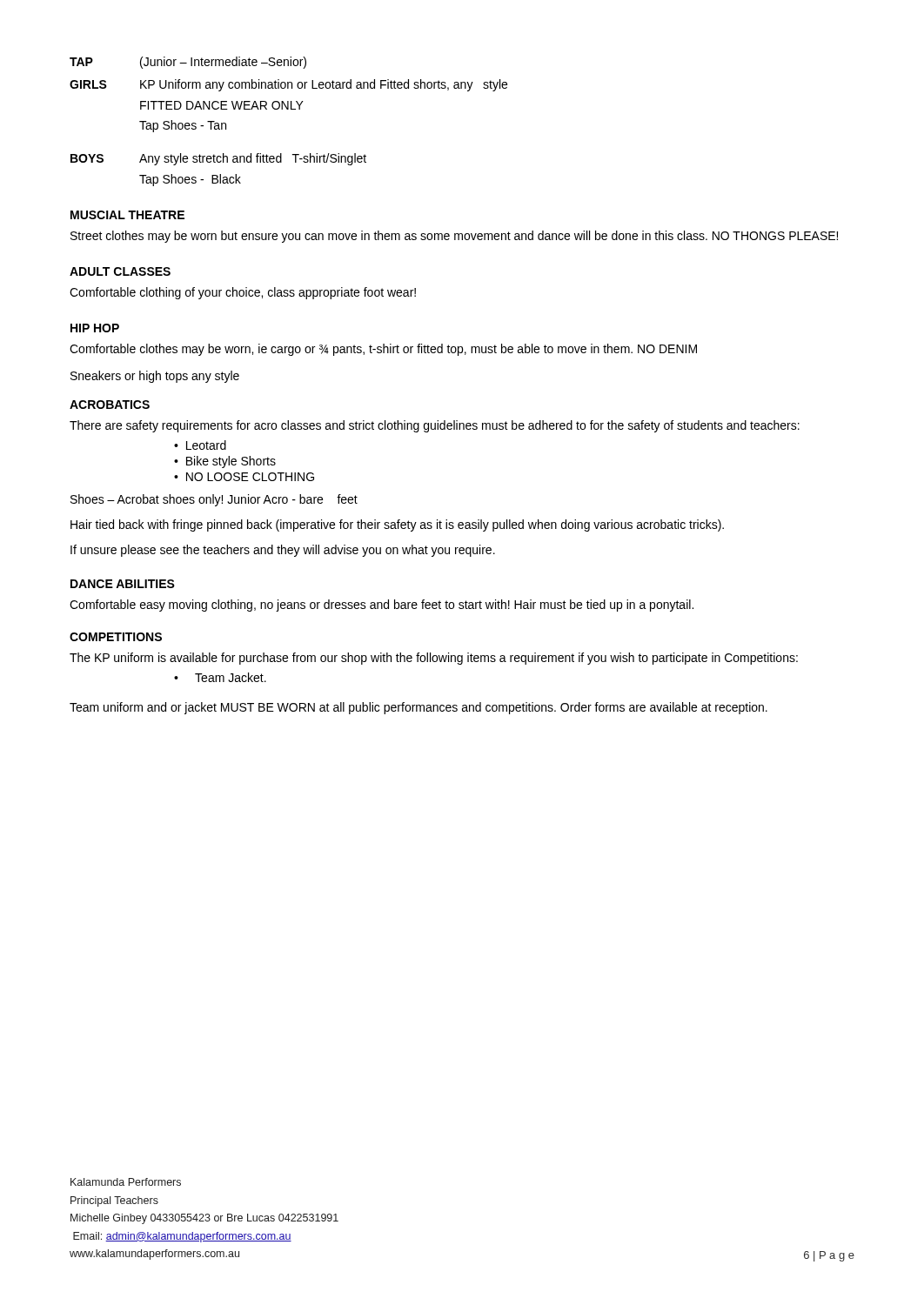Viewport: 924px width, 1305px height.
Task: Locate the list item containing "• NO LOOSE CLOTHING"
Action: coord(244,477)
